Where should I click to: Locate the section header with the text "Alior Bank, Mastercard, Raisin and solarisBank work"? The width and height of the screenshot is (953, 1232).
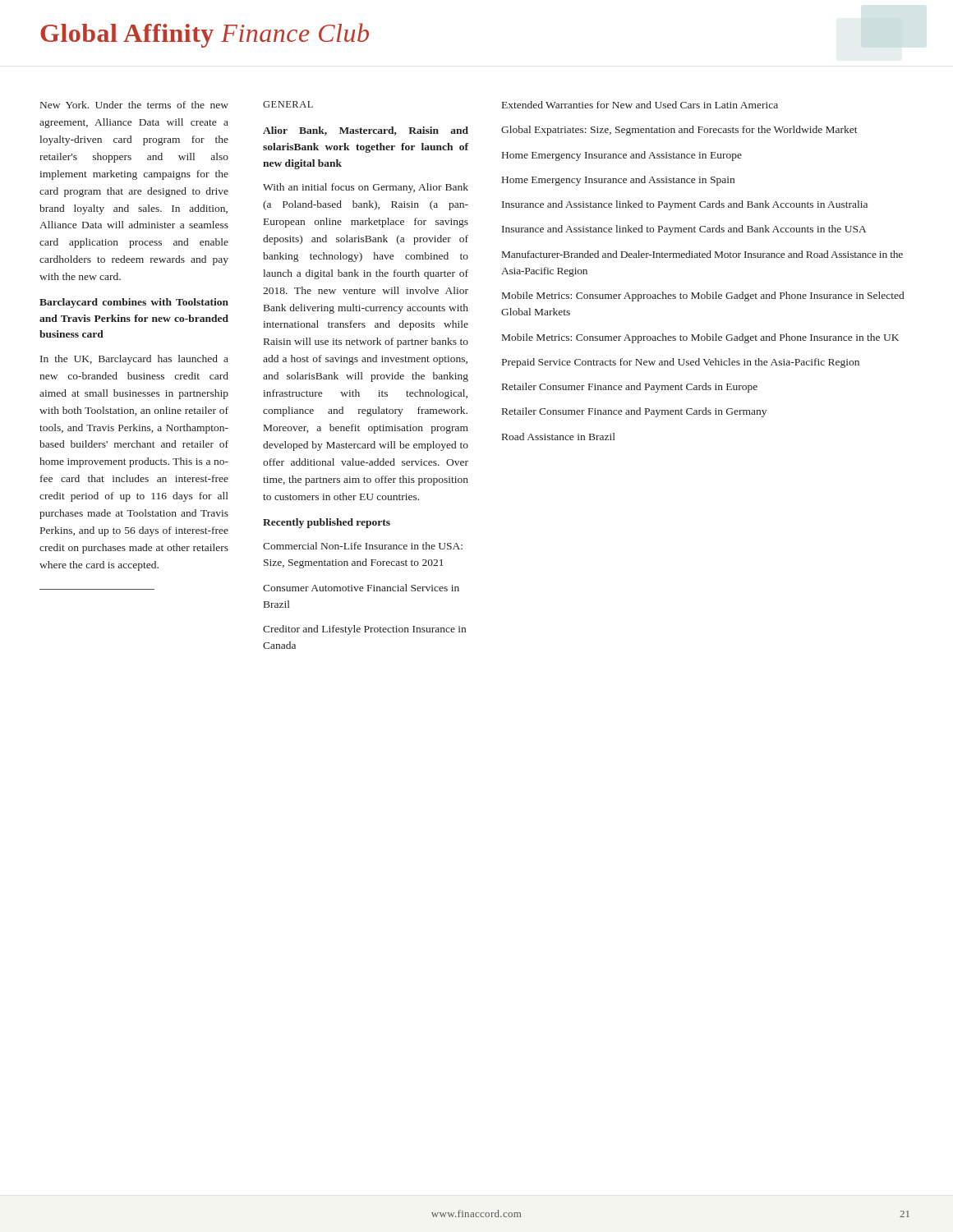tap(366, 147)
